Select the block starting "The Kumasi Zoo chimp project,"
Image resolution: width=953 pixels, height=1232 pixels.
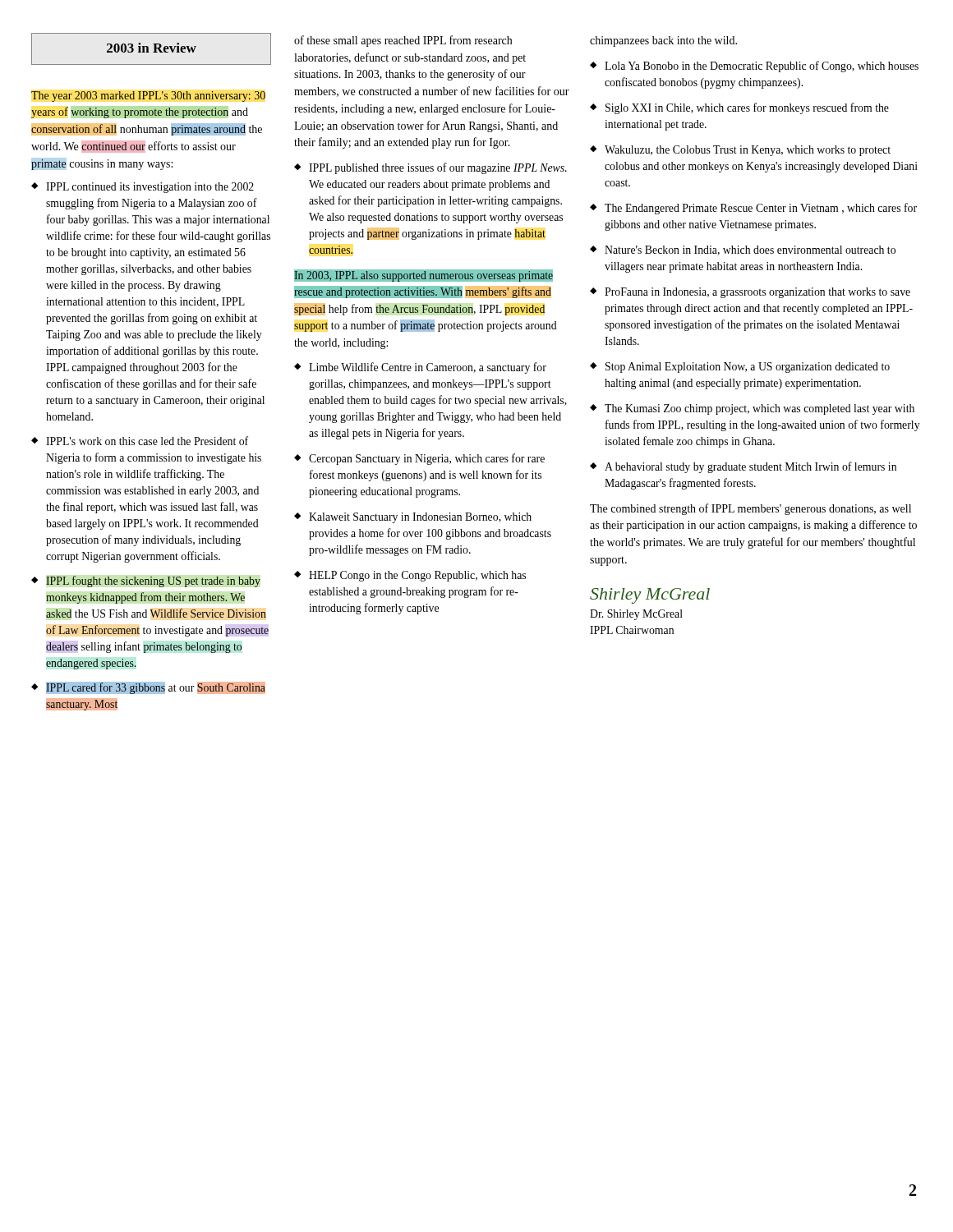tap(762, 425)
